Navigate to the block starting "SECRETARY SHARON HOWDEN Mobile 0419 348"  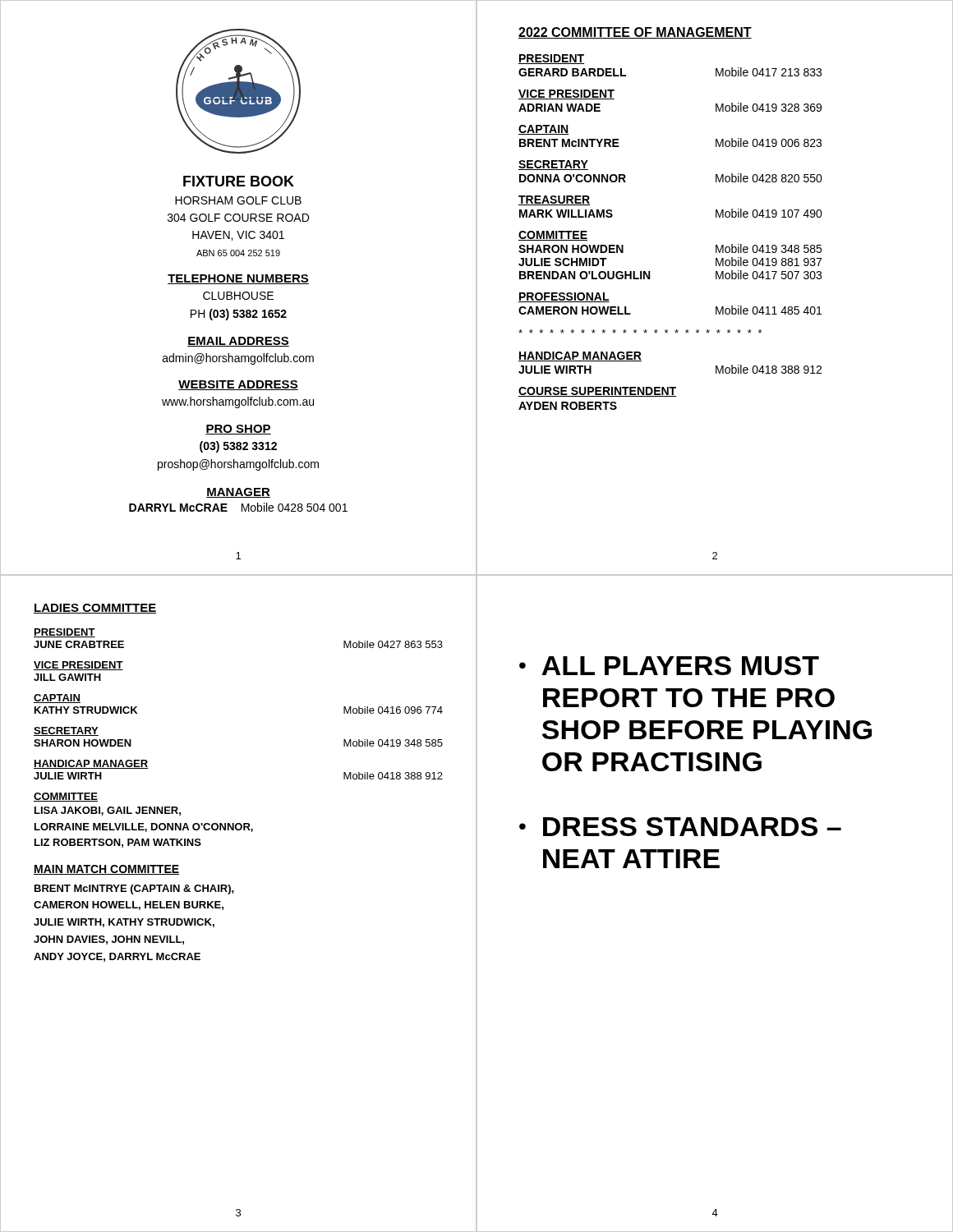tap(66, 731)
